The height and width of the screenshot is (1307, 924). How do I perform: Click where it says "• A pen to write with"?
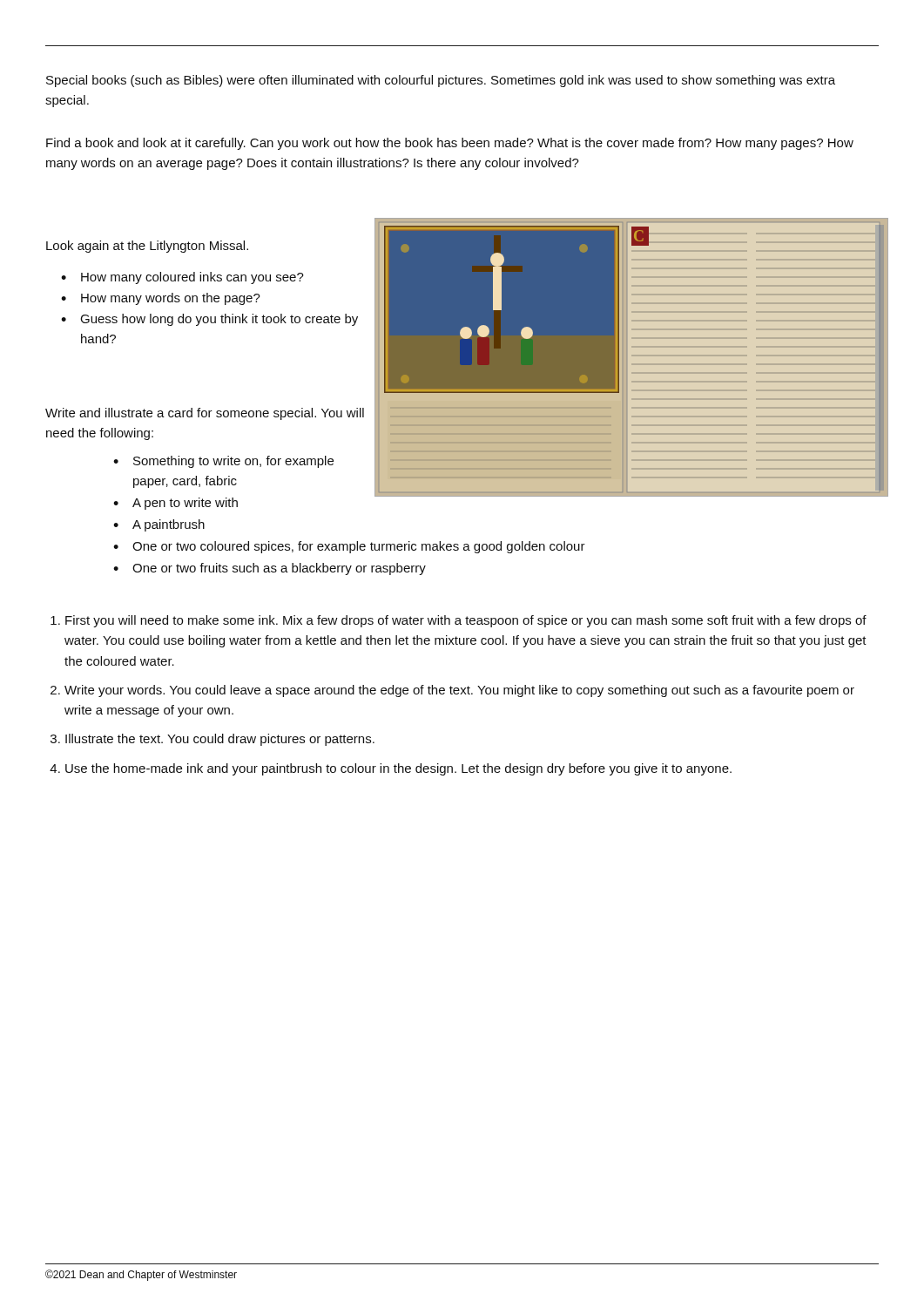(x=176, y=504)
